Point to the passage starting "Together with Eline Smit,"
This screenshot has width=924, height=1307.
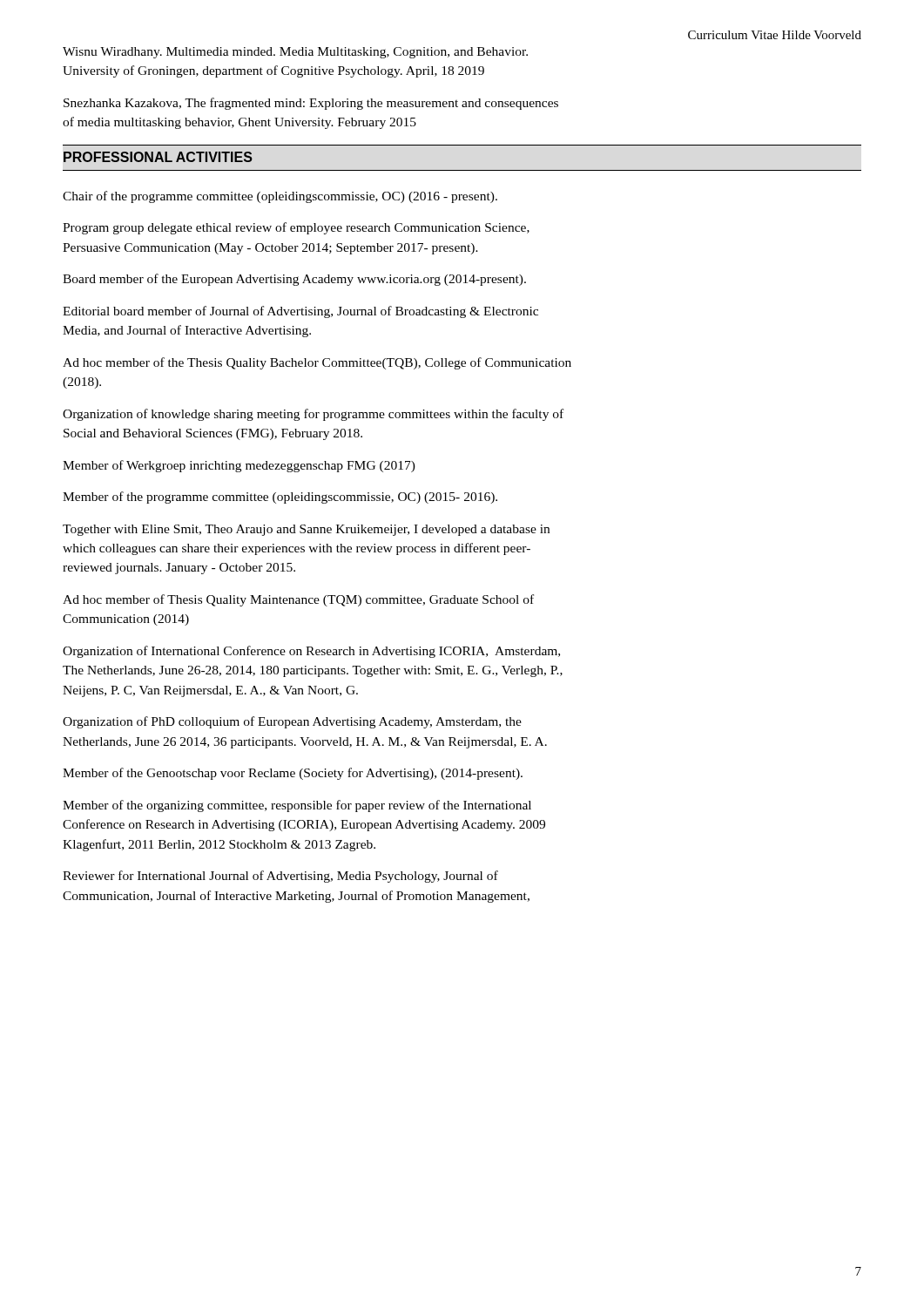pos(306,548)
